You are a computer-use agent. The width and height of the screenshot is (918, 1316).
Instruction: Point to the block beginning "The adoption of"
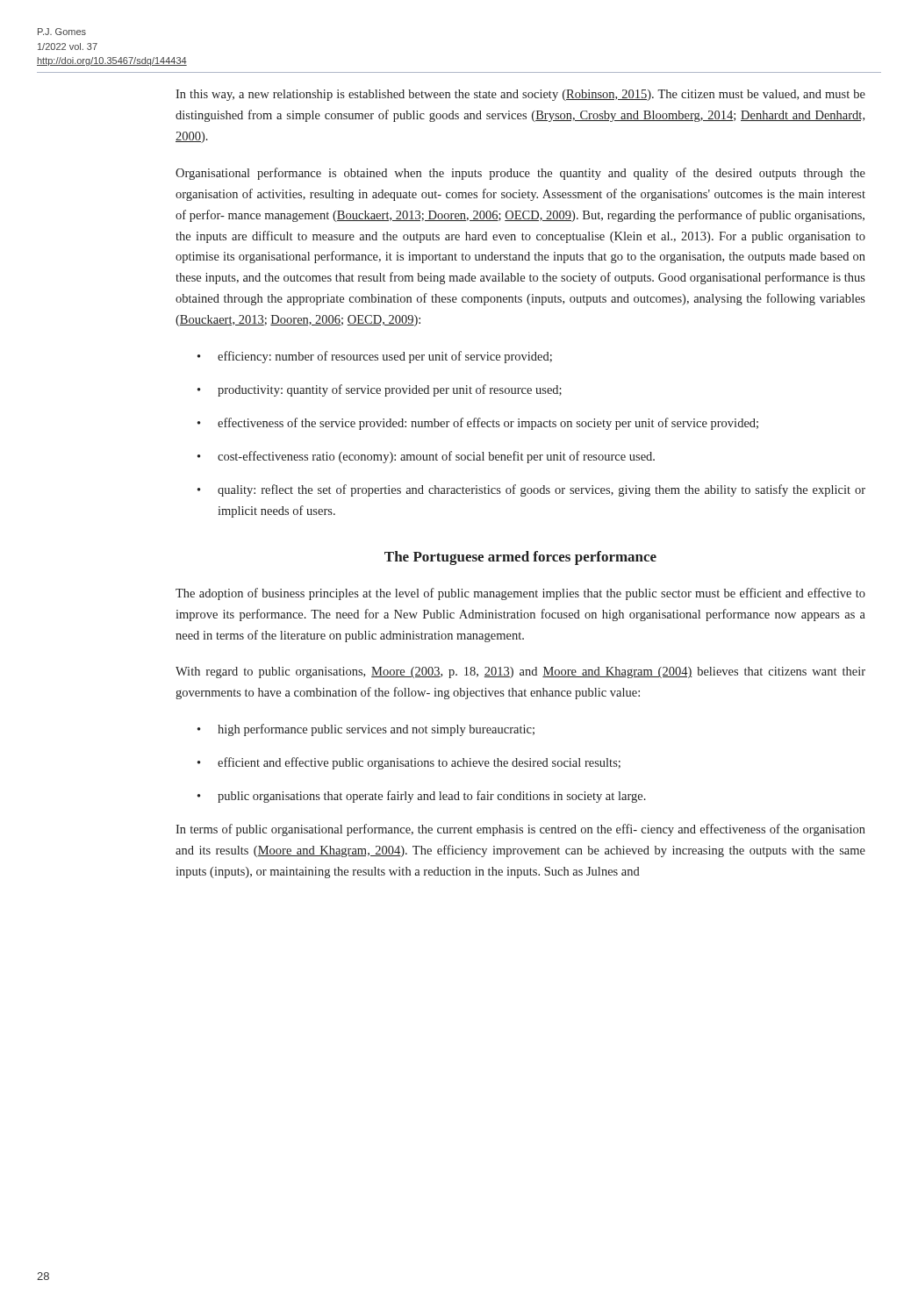pyautogui.click(x=520, y=614)
